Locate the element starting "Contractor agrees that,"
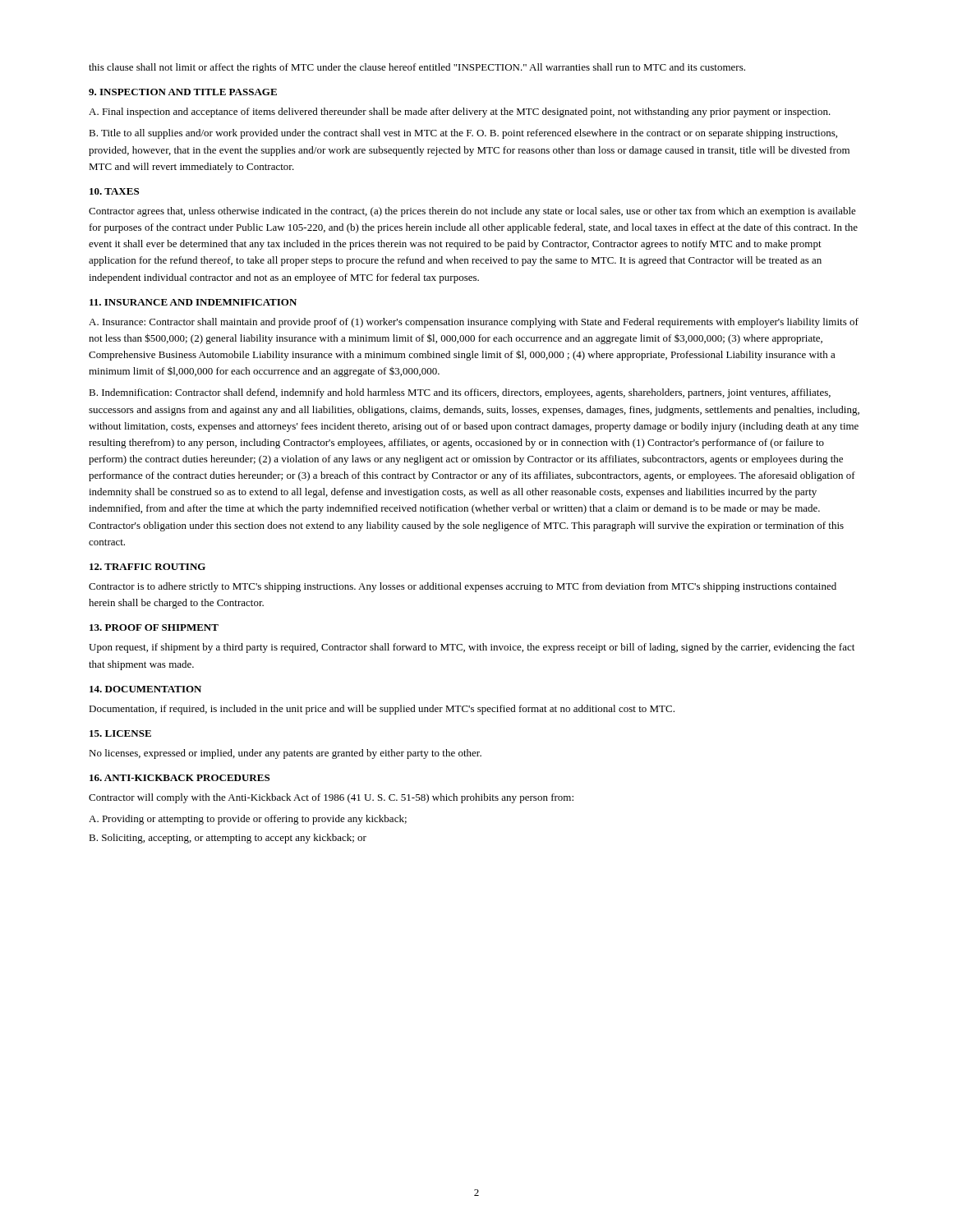This screenshot has height=1232, width=953. [x=473, y=244]
